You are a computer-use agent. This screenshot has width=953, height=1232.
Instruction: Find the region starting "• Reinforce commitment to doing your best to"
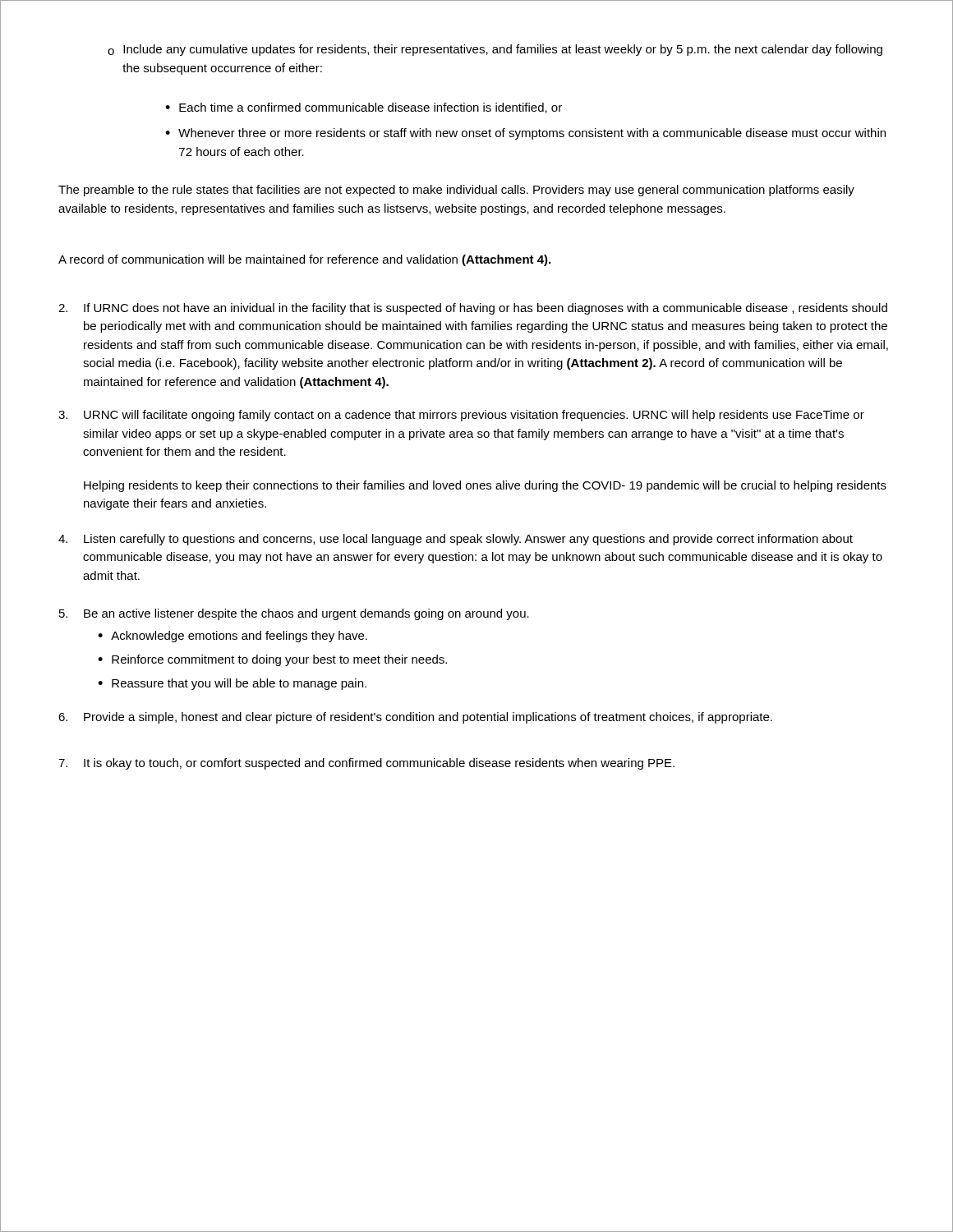tap(273, 660)
